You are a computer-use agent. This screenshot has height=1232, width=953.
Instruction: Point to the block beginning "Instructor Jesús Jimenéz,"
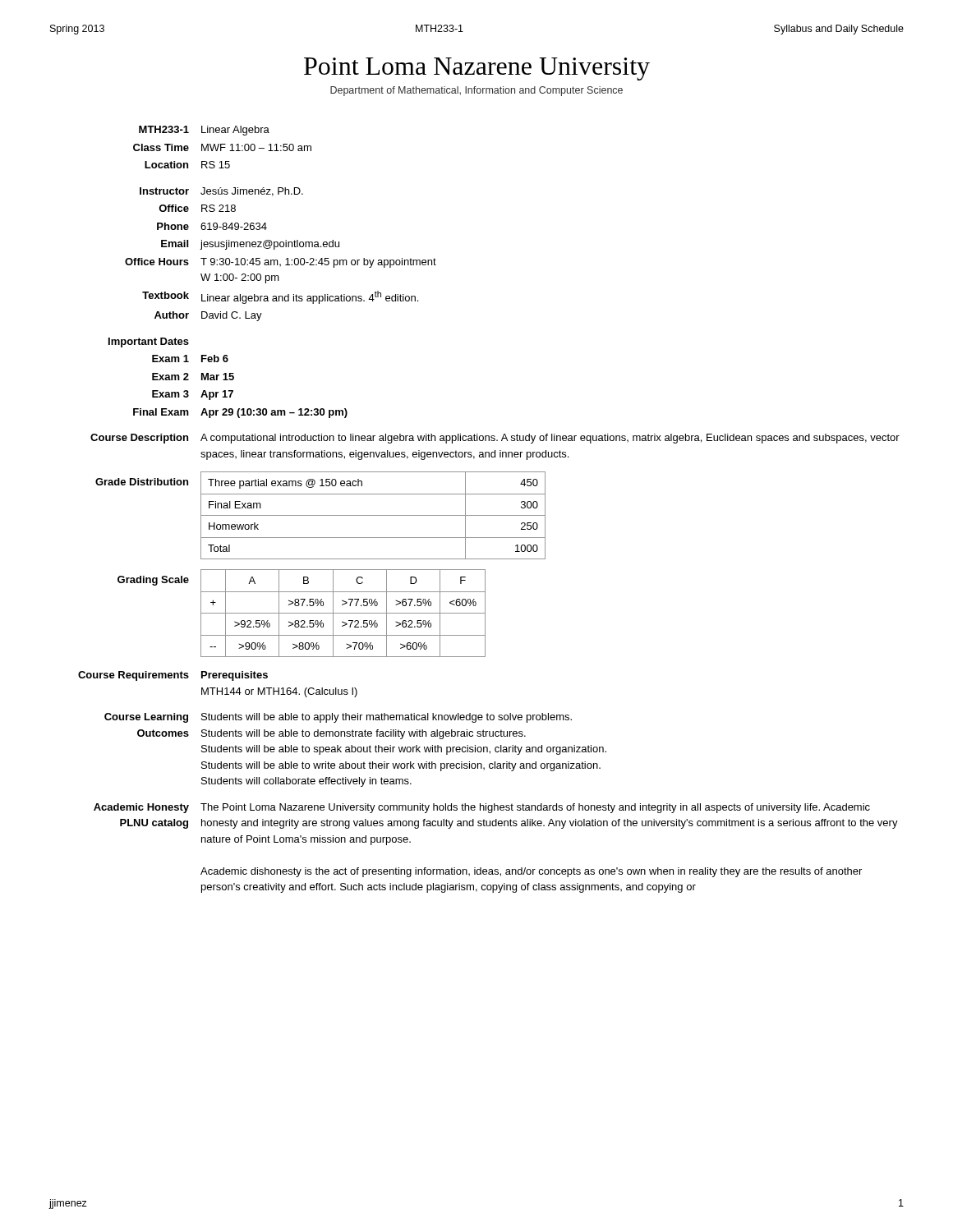[221, 192]
